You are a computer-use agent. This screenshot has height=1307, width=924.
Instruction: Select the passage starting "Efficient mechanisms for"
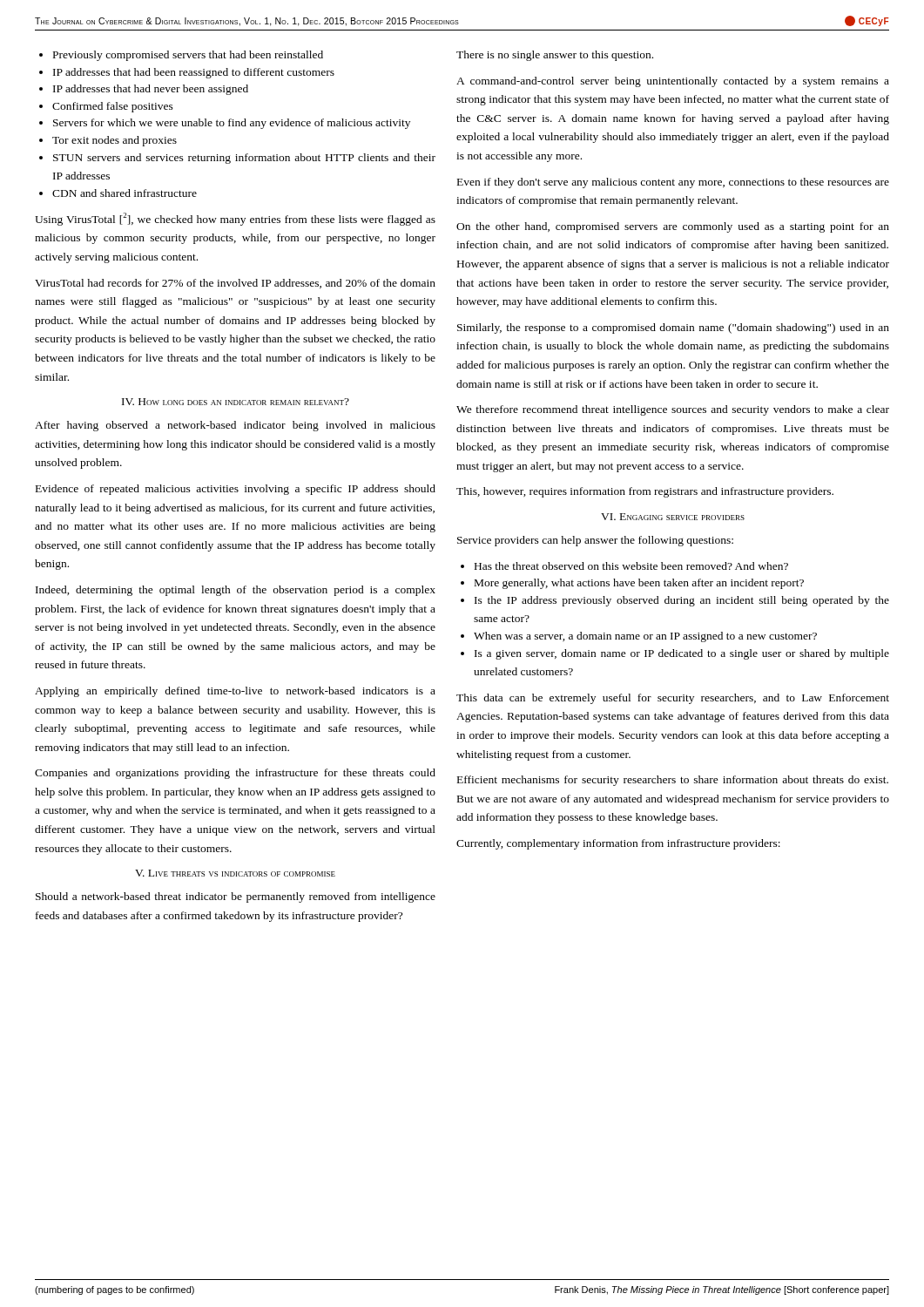tap(673, 798)
